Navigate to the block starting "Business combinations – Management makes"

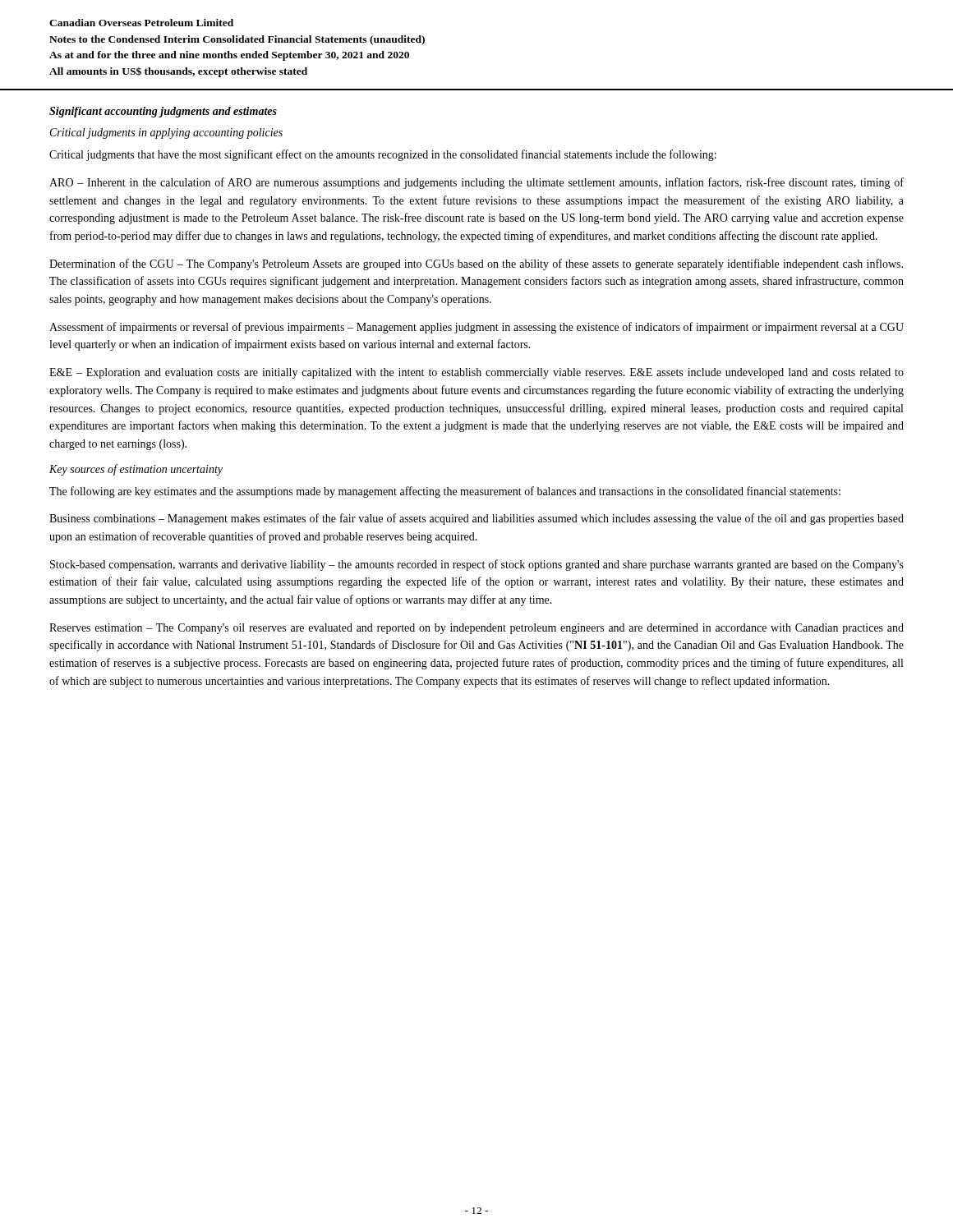[476, 528]
